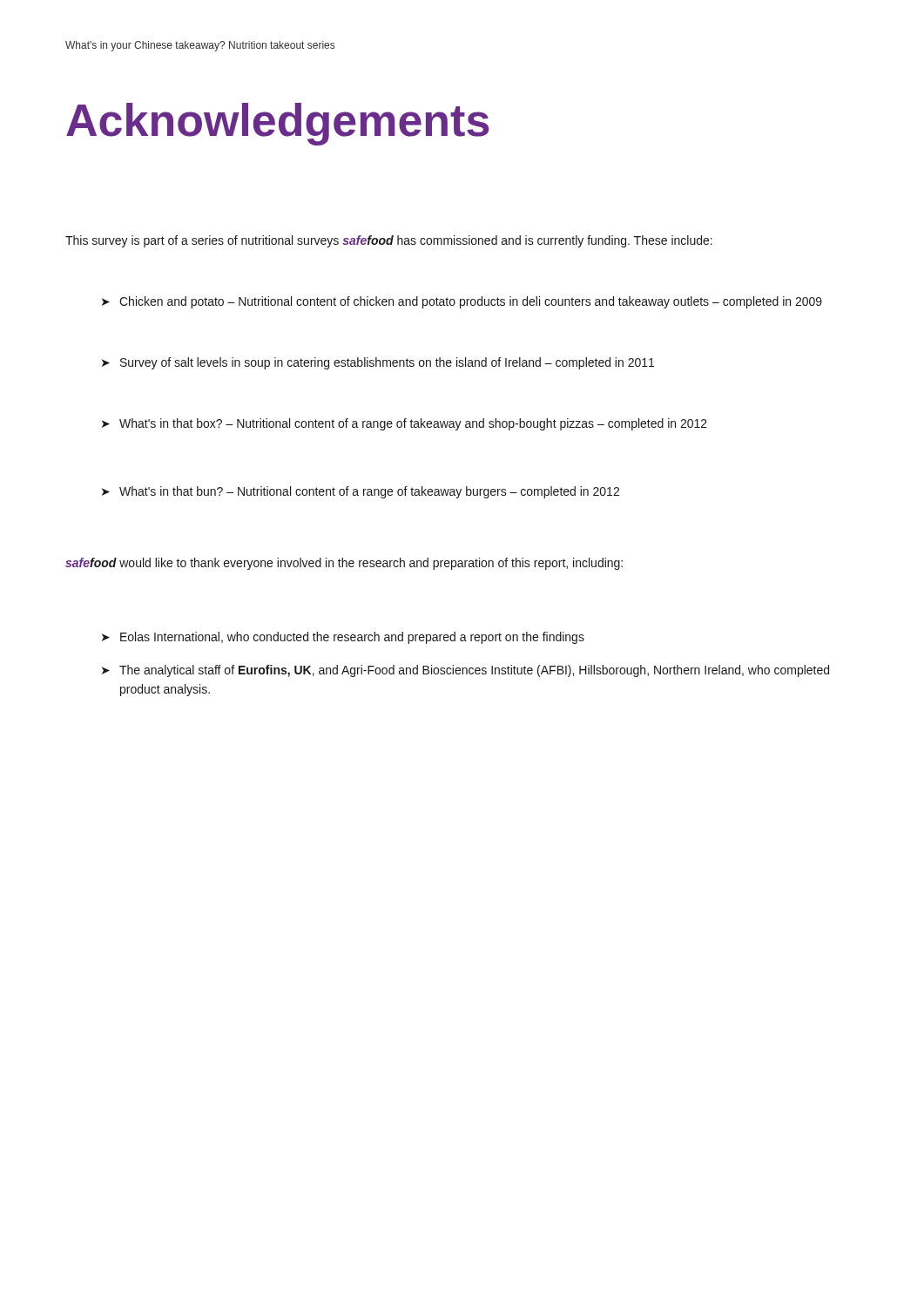Find the element starting "This survey is part of a series of"
This screenshot has width=924, height=1307.
(x=389, y=240)
